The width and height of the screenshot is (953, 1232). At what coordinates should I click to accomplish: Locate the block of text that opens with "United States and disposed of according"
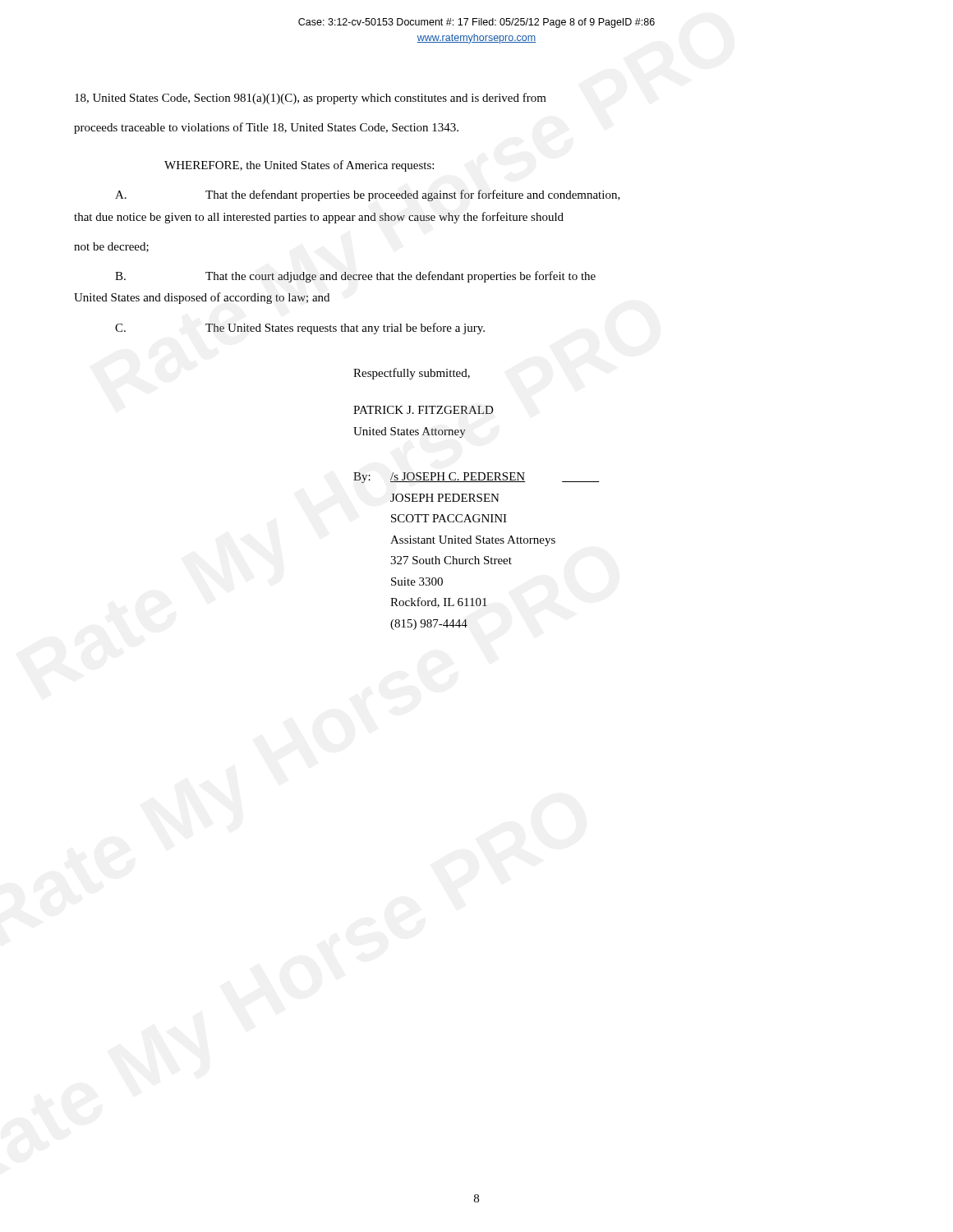pyautogui.click(x=202, y=298)
